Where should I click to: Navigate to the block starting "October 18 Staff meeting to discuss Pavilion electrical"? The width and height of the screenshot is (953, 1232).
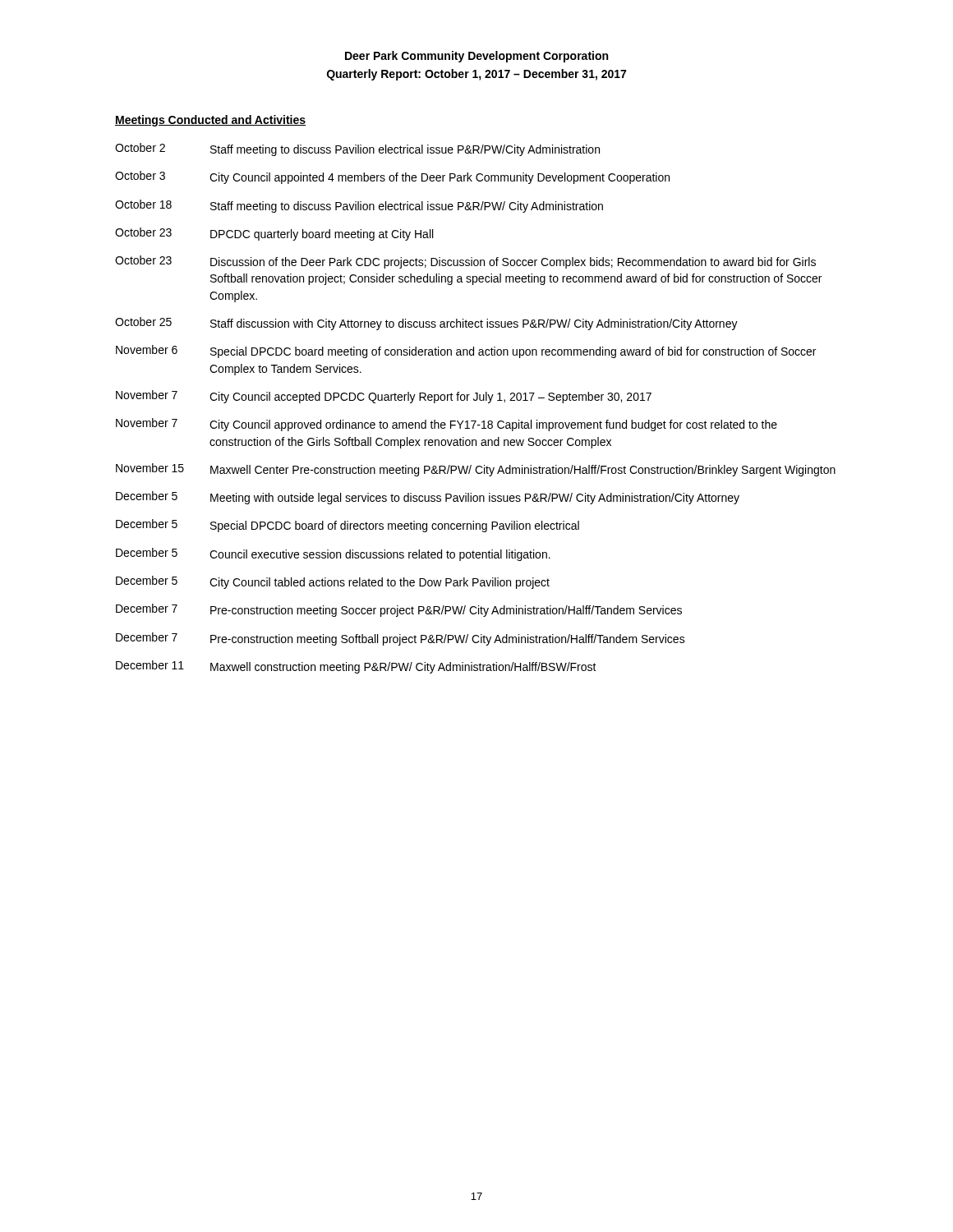[476, 206]
